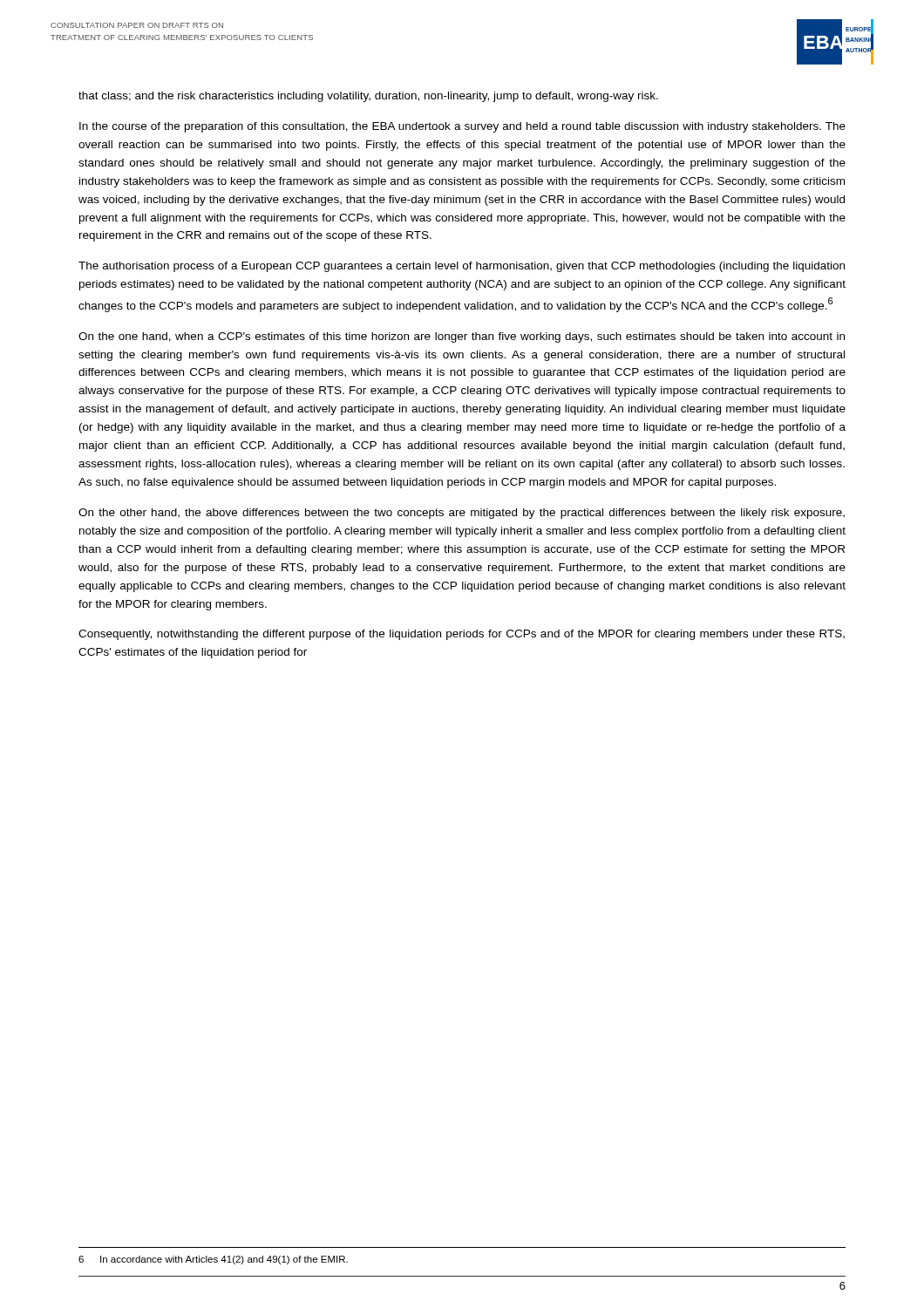The width and height of the screenshot is (924, 1308).
Task: Point to the element starting "that class; and the risk characteristics including"
Action: 369,95
